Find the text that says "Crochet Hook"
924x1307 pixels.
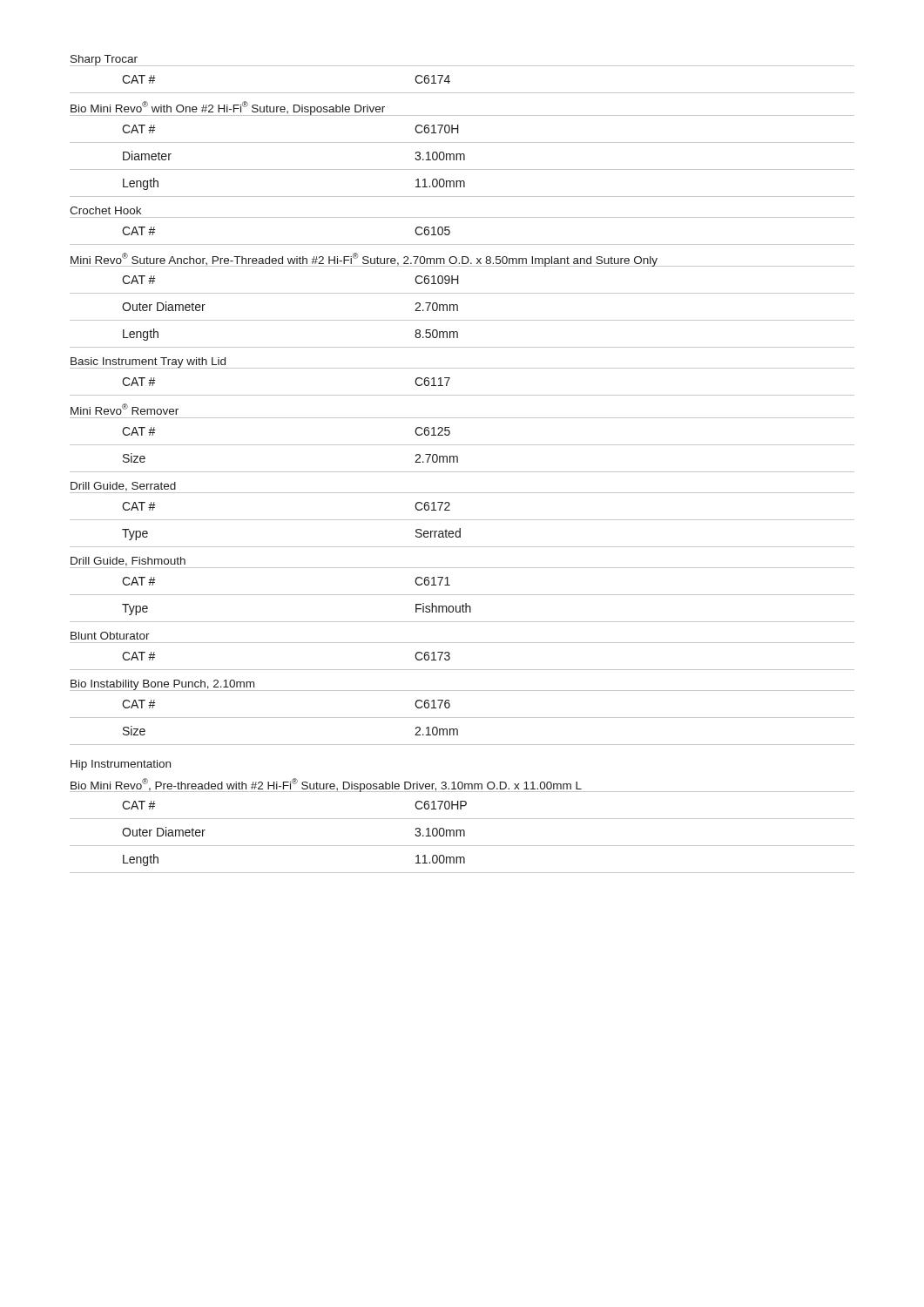106,210
